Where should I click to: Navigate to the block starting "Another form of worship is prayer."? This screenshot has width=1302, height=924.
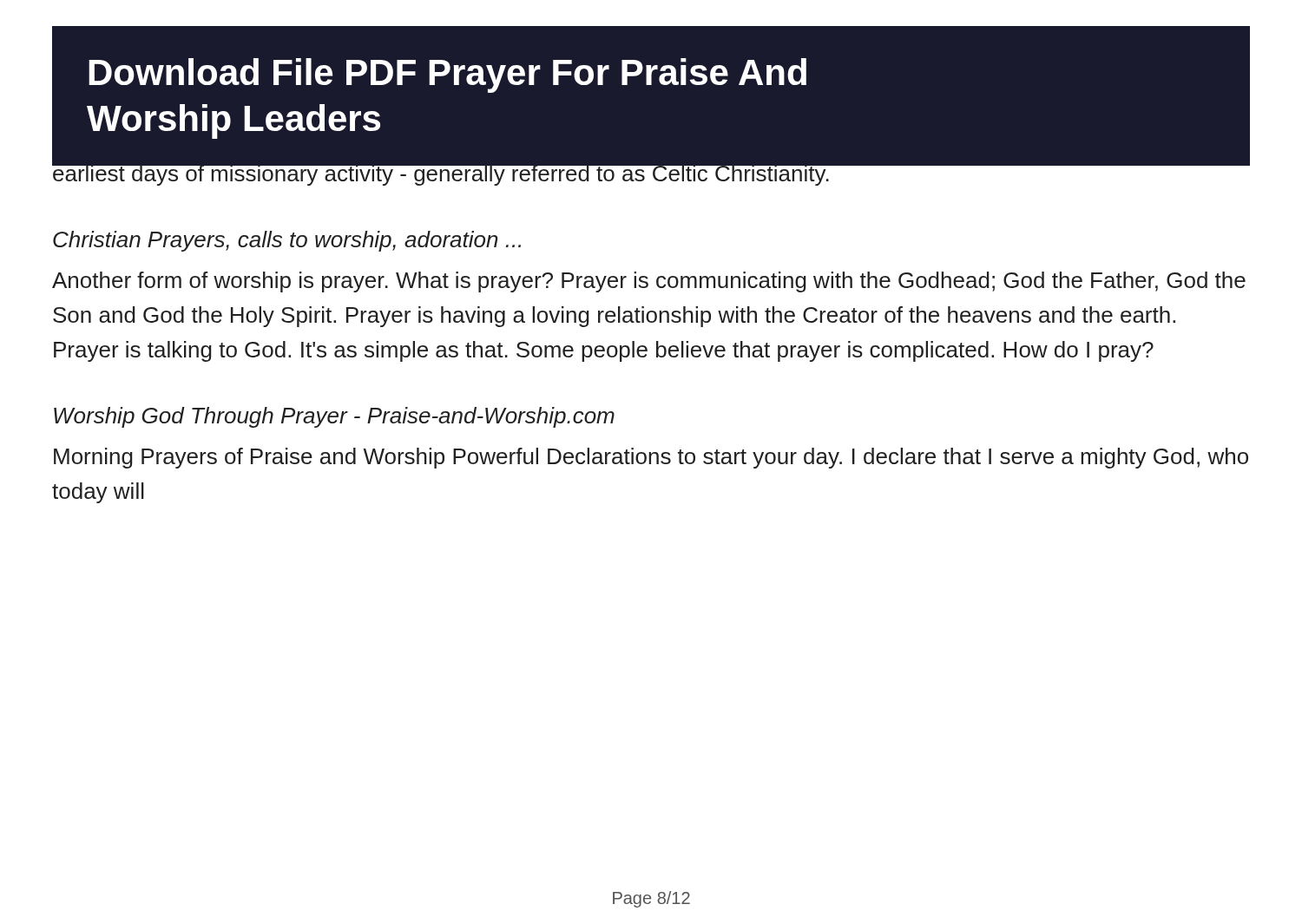649,315
